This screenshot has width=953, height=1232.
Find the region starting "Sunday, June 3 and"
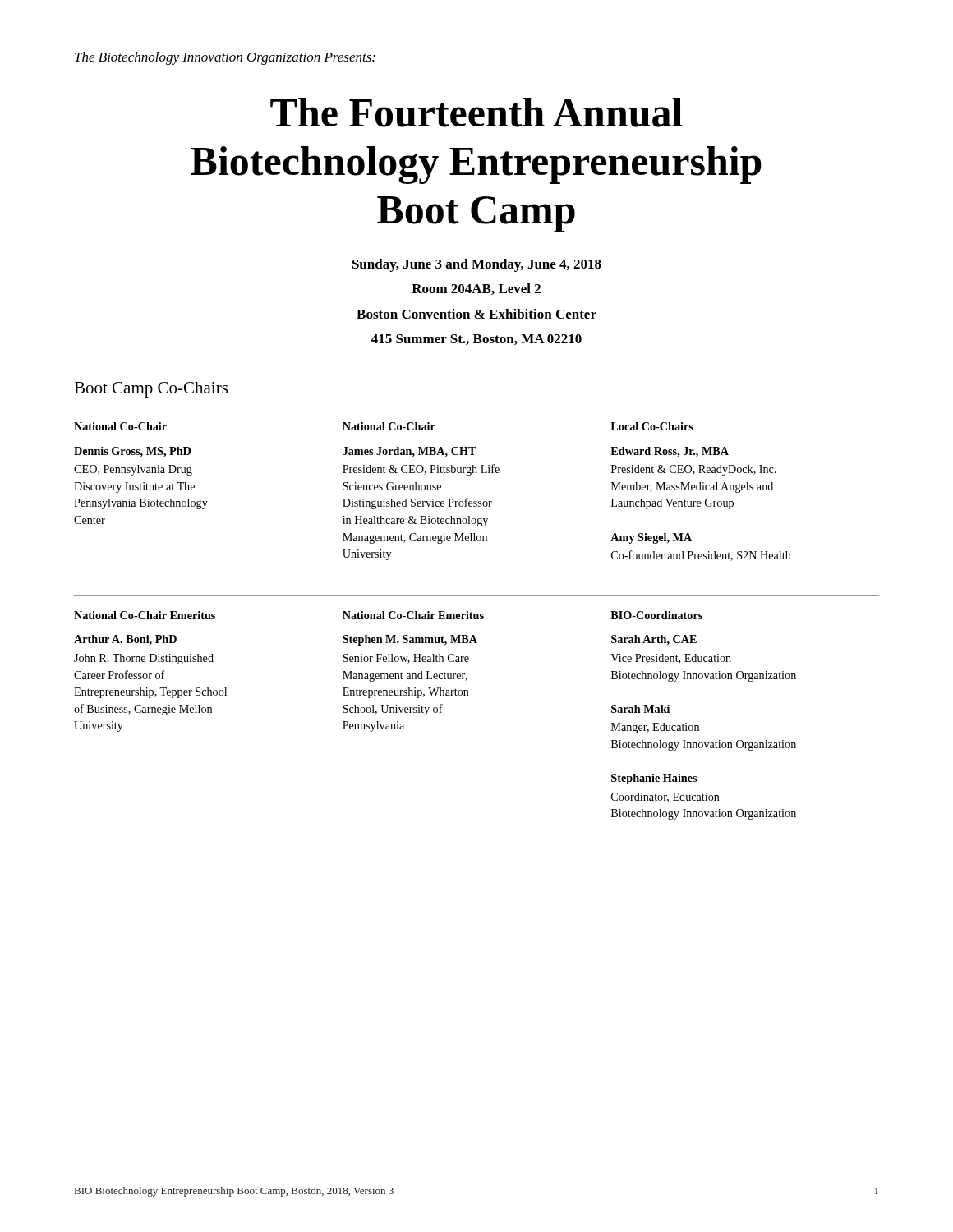click(476, 301)
